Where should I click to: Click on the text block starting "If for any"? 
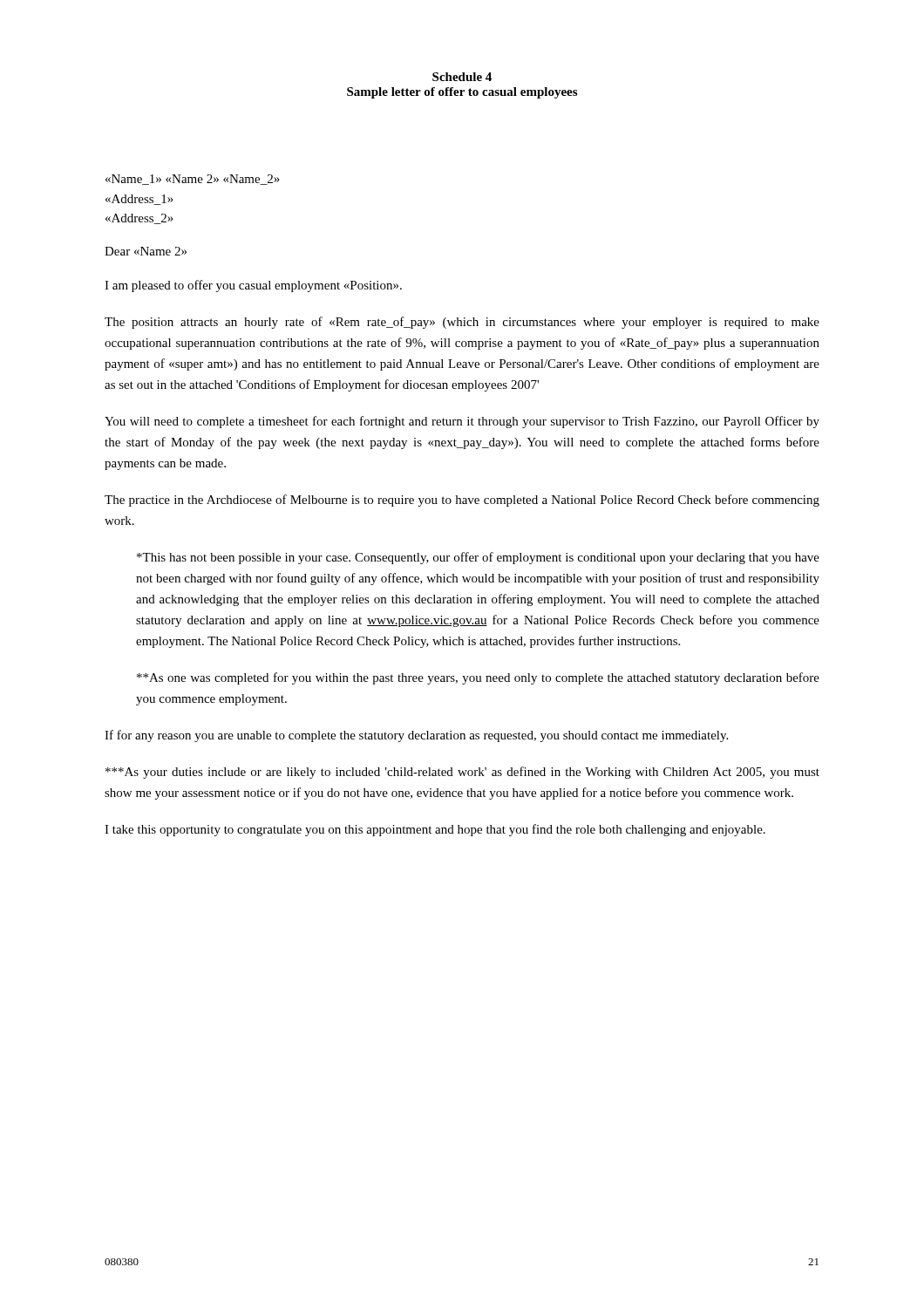(x=417, y=735)
